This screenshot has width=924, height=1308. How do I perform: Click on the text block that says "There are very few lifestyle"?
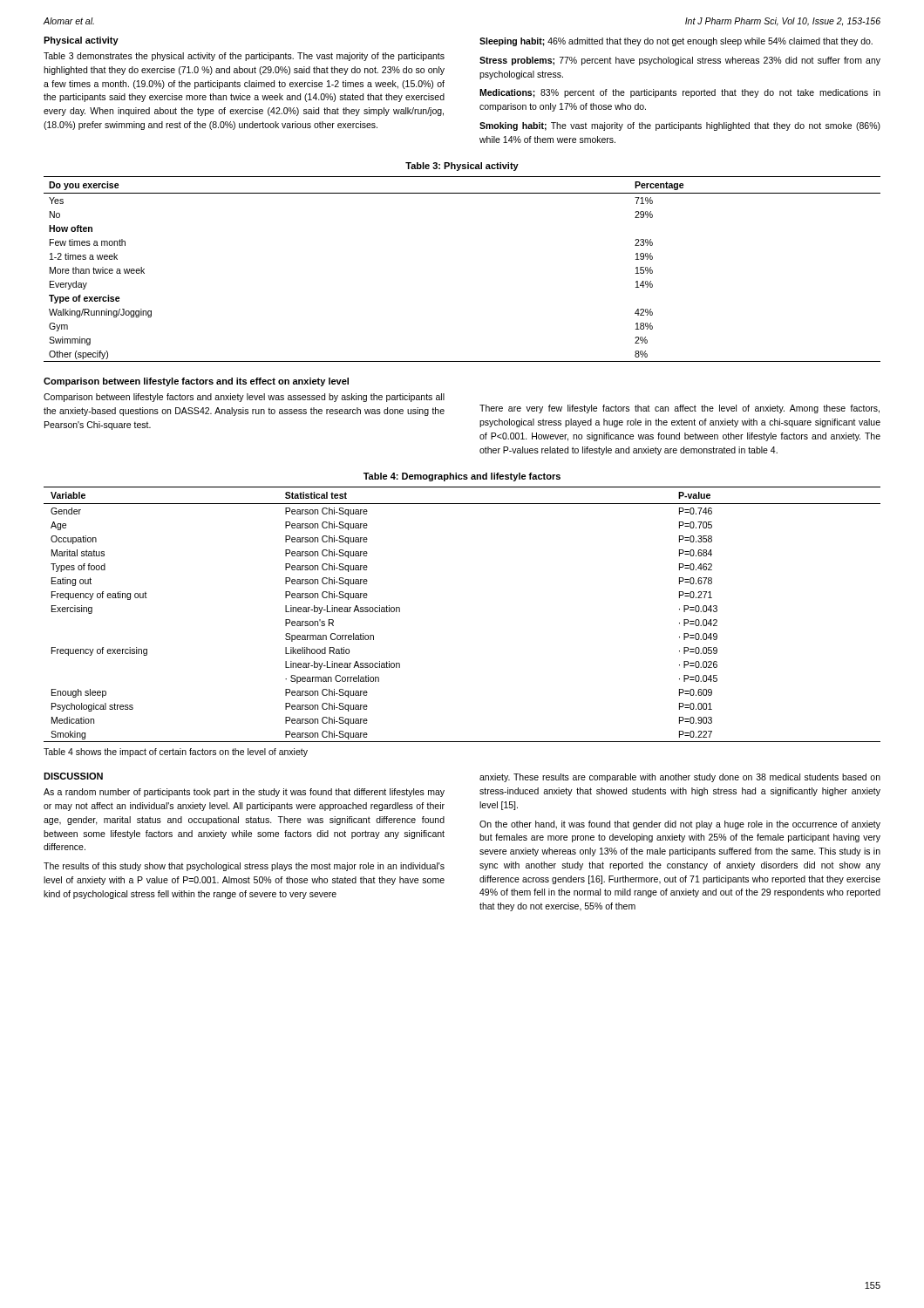680,429
